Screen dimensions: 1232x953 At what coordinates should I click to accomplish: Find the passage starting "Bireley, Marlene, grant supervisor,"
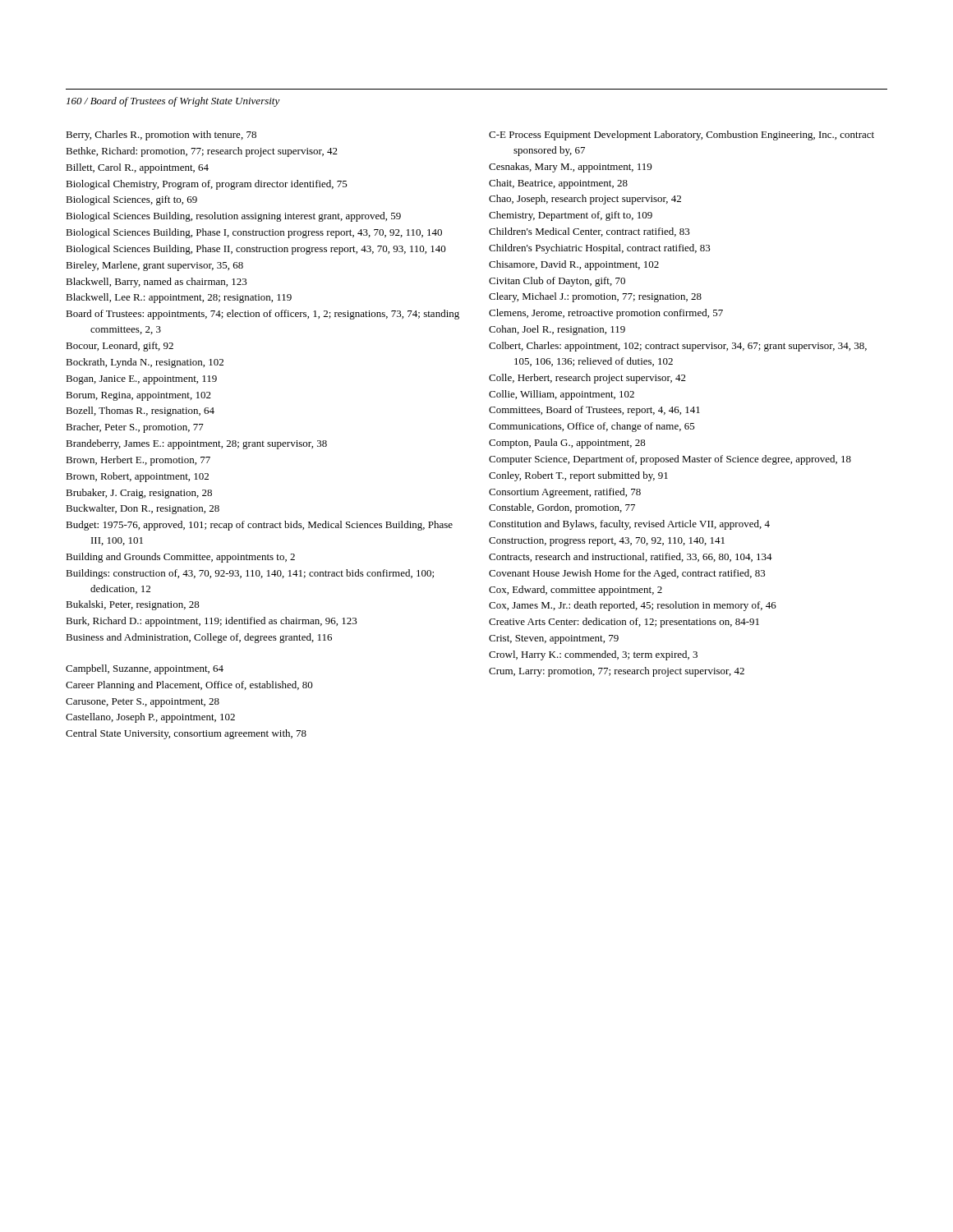[x=155, y=265]
